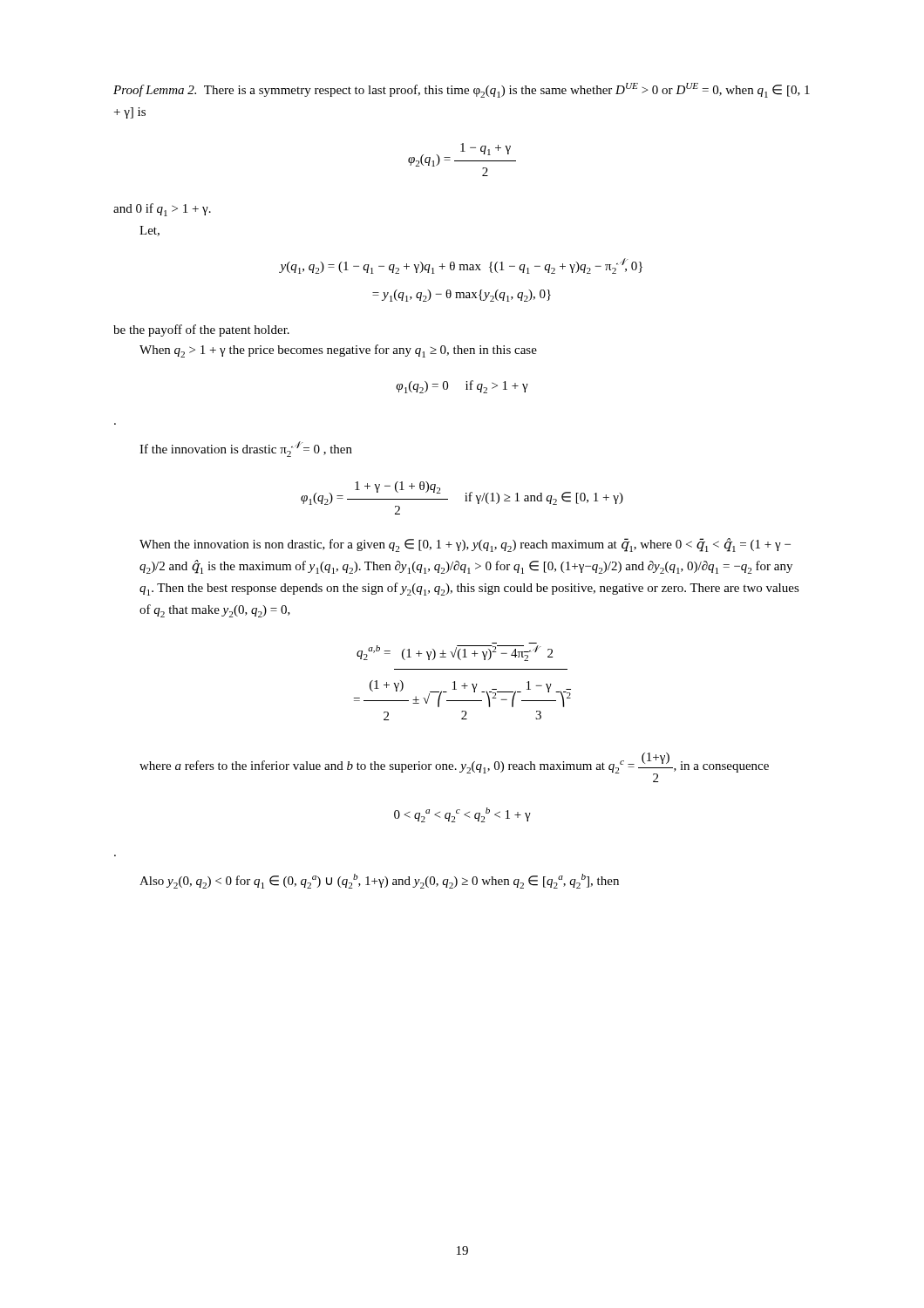Find the text block starting "q2a,b = (1 + γ) ± √(1"

(x=462, y=685)
